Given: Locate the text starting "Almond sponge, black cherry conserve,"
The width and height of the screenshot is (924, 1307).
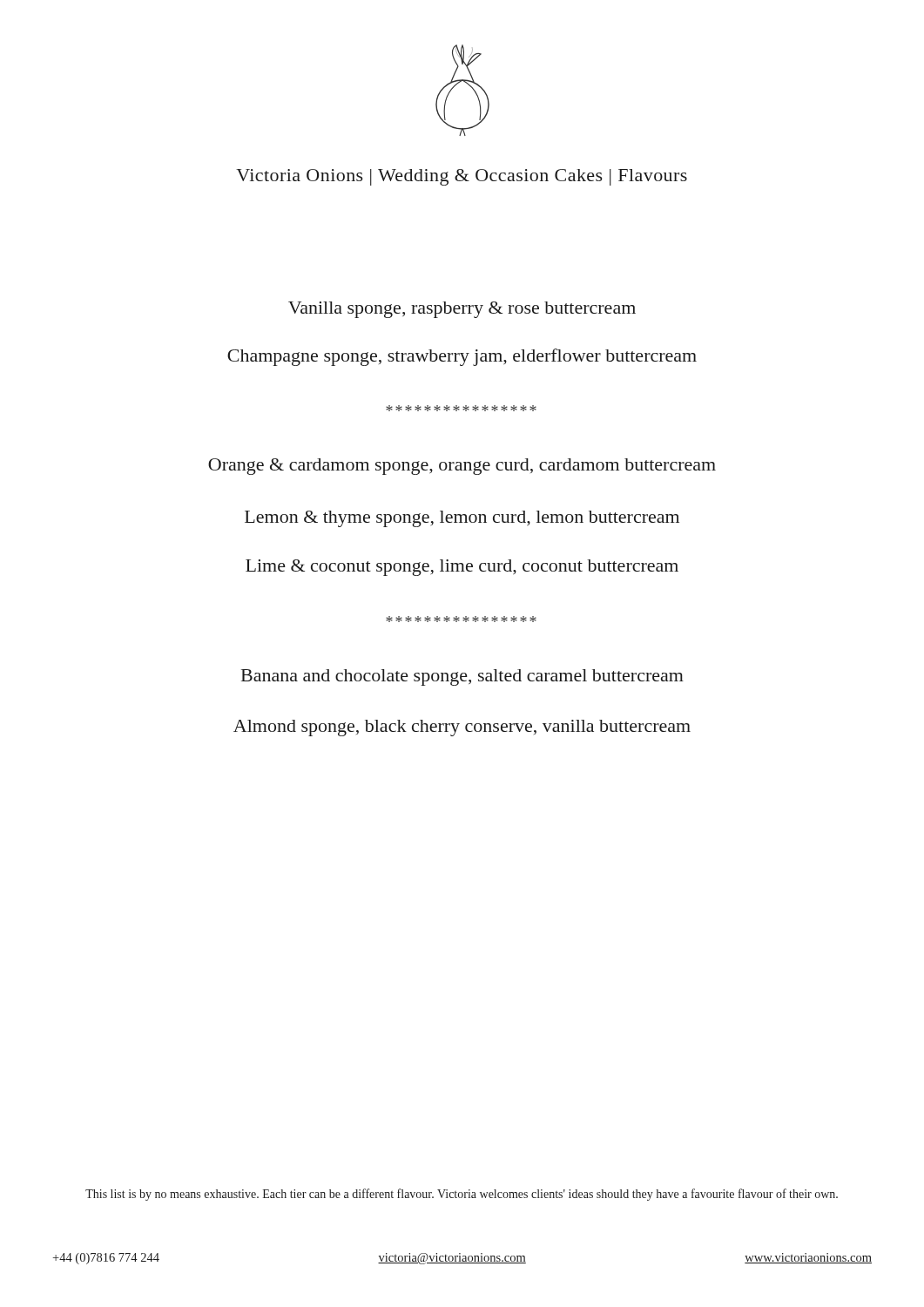Looking at the screenshot, I should tap(462, 725).
